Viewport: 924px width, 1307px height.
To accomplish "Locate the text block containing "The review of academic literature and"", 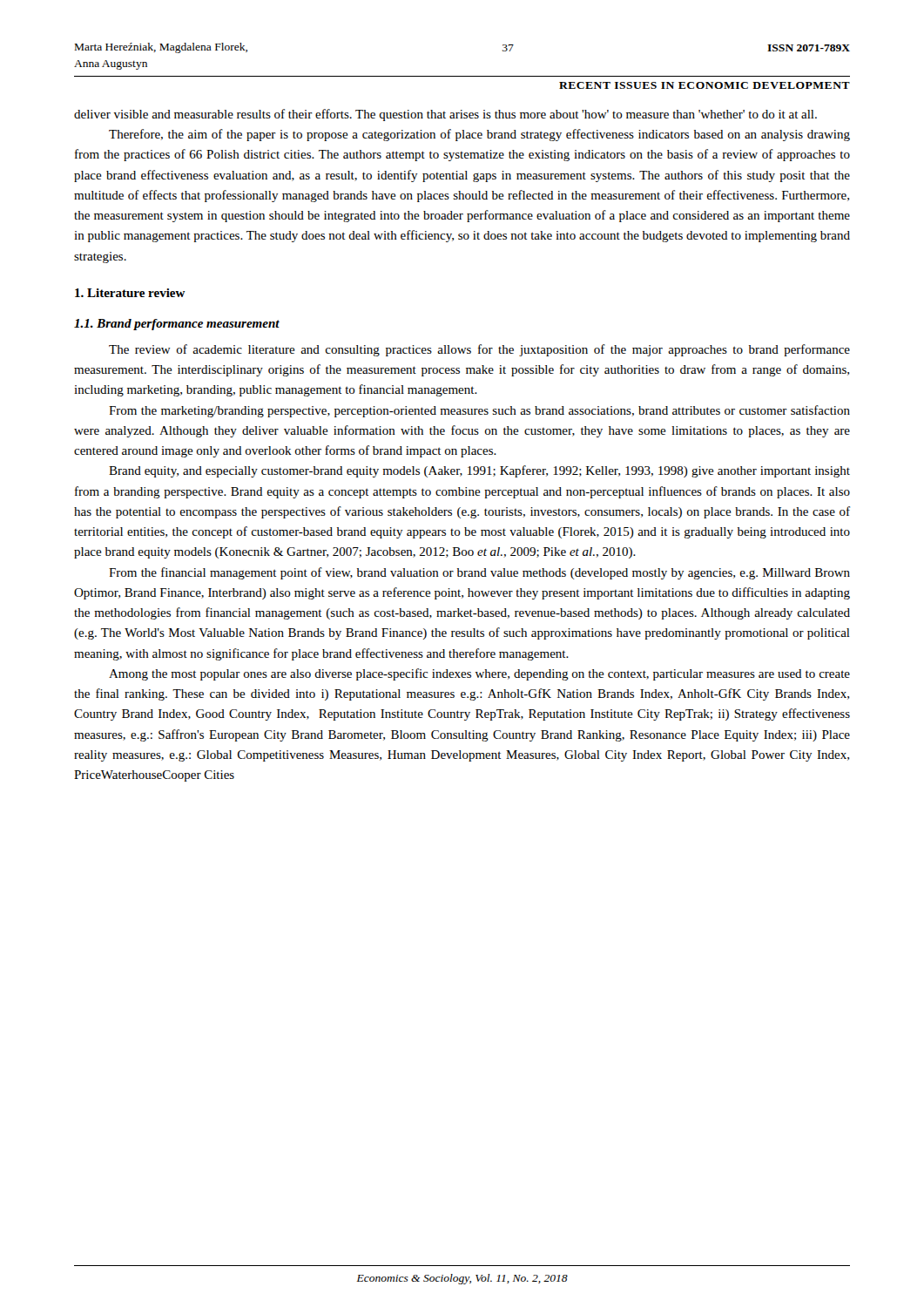I will (462, 370).
